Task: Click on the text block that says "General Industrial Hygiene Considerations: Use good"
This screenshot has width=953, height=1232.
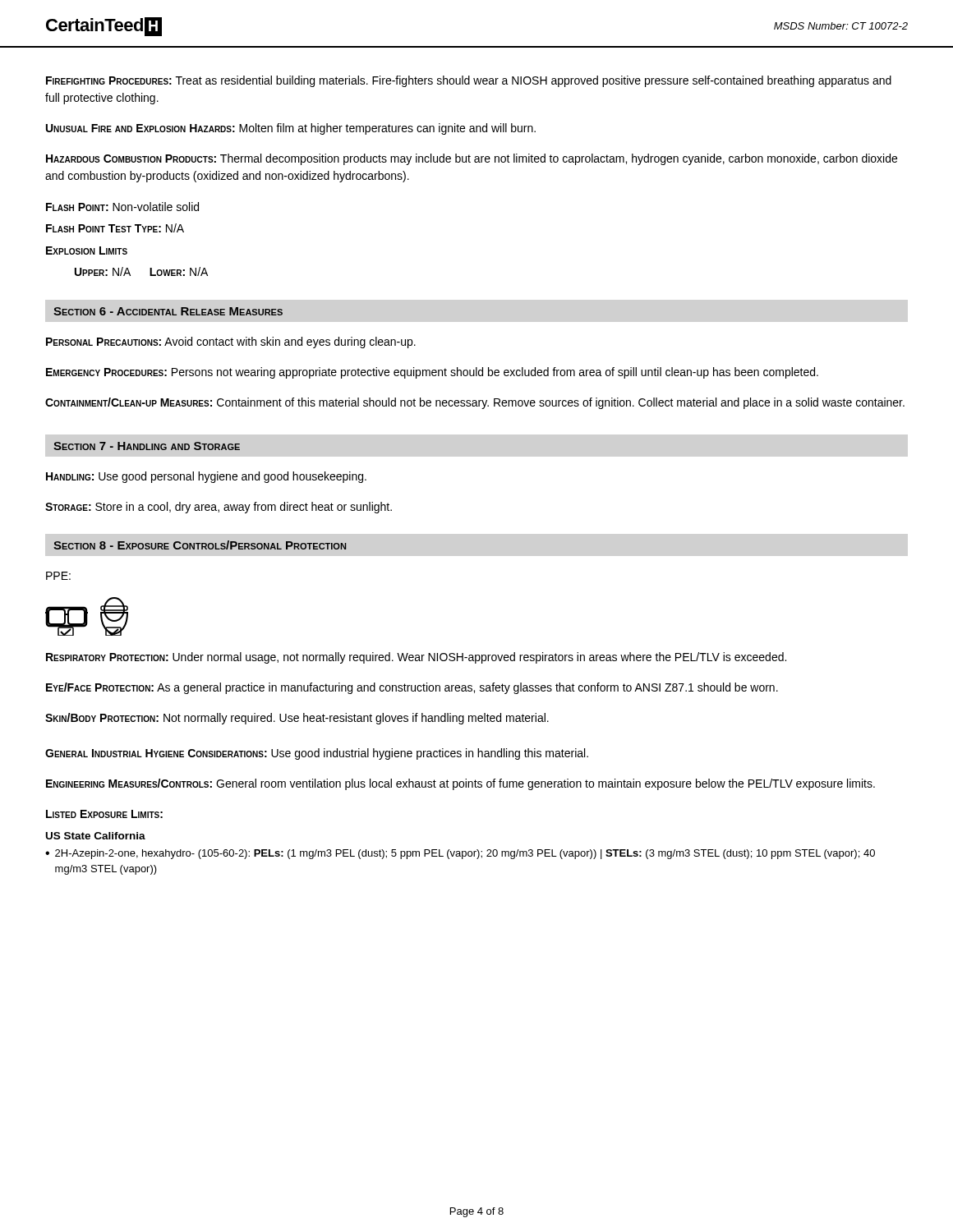Action: (x=317, y=753)
